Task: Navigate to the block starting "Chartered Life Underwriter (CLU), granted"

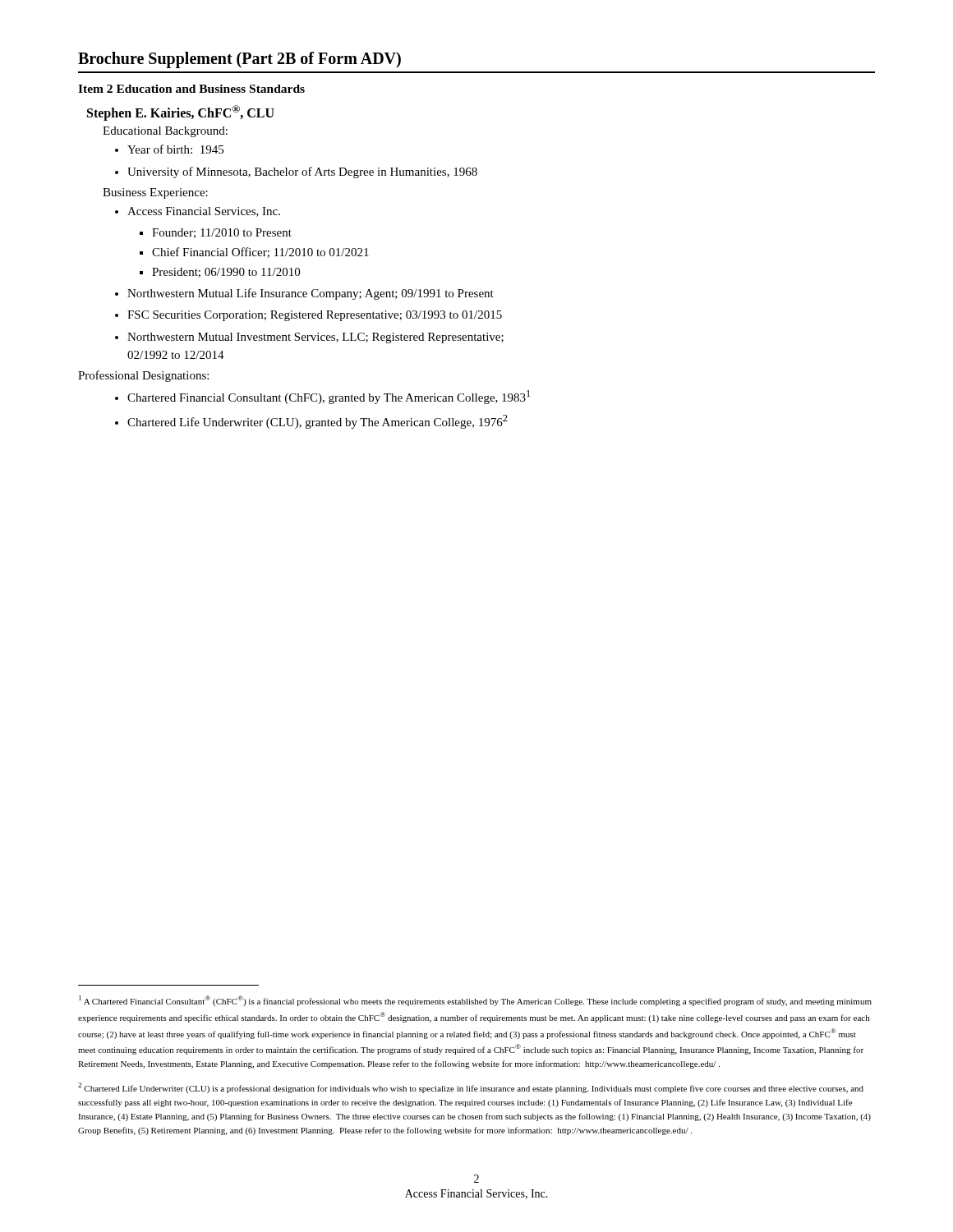Action: [317, 421]
